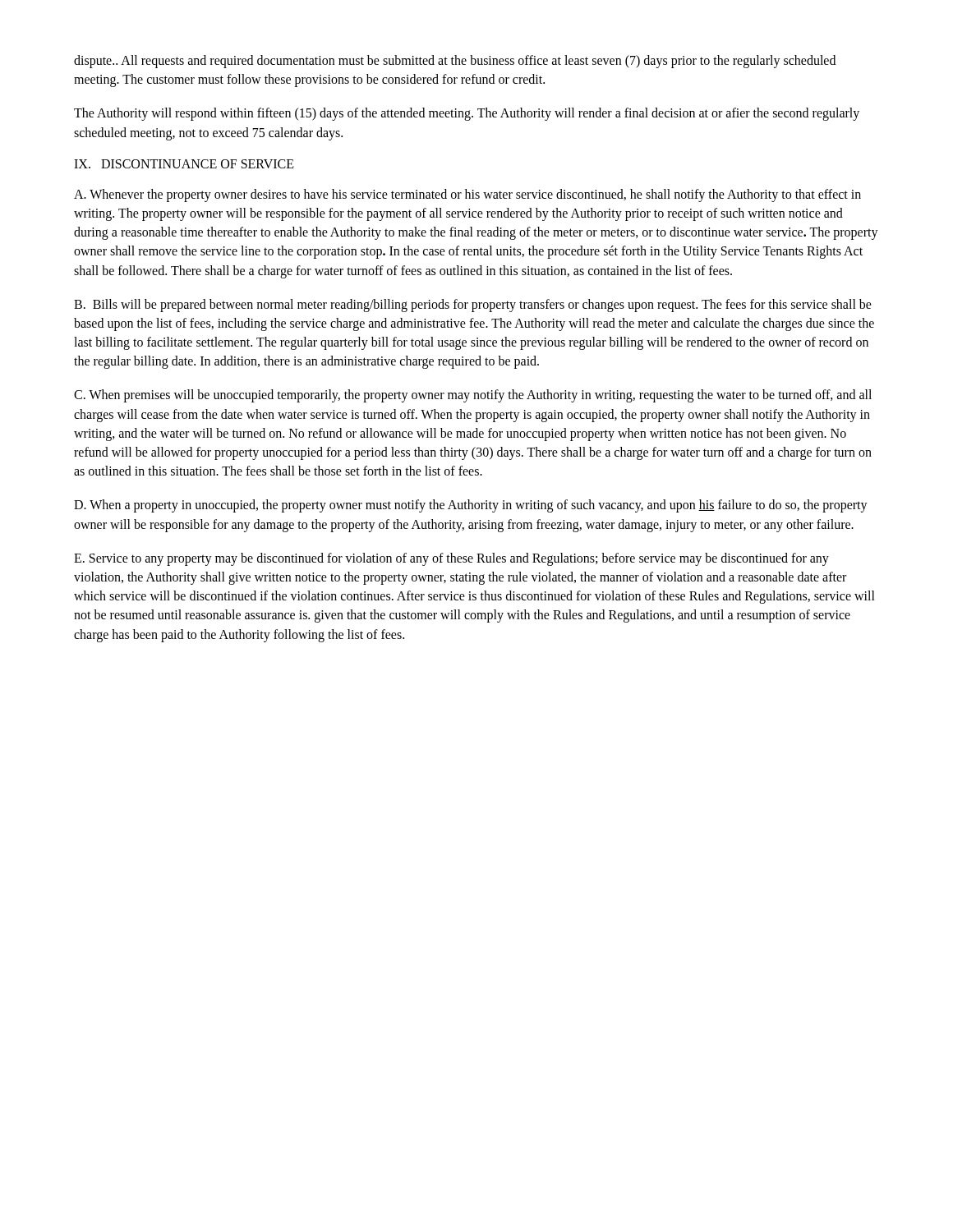This screenshot has width=953, height=1232.
Task: Locate the text block containing "A. Whenever the property owner desires to have"
Action: (476, 232)
